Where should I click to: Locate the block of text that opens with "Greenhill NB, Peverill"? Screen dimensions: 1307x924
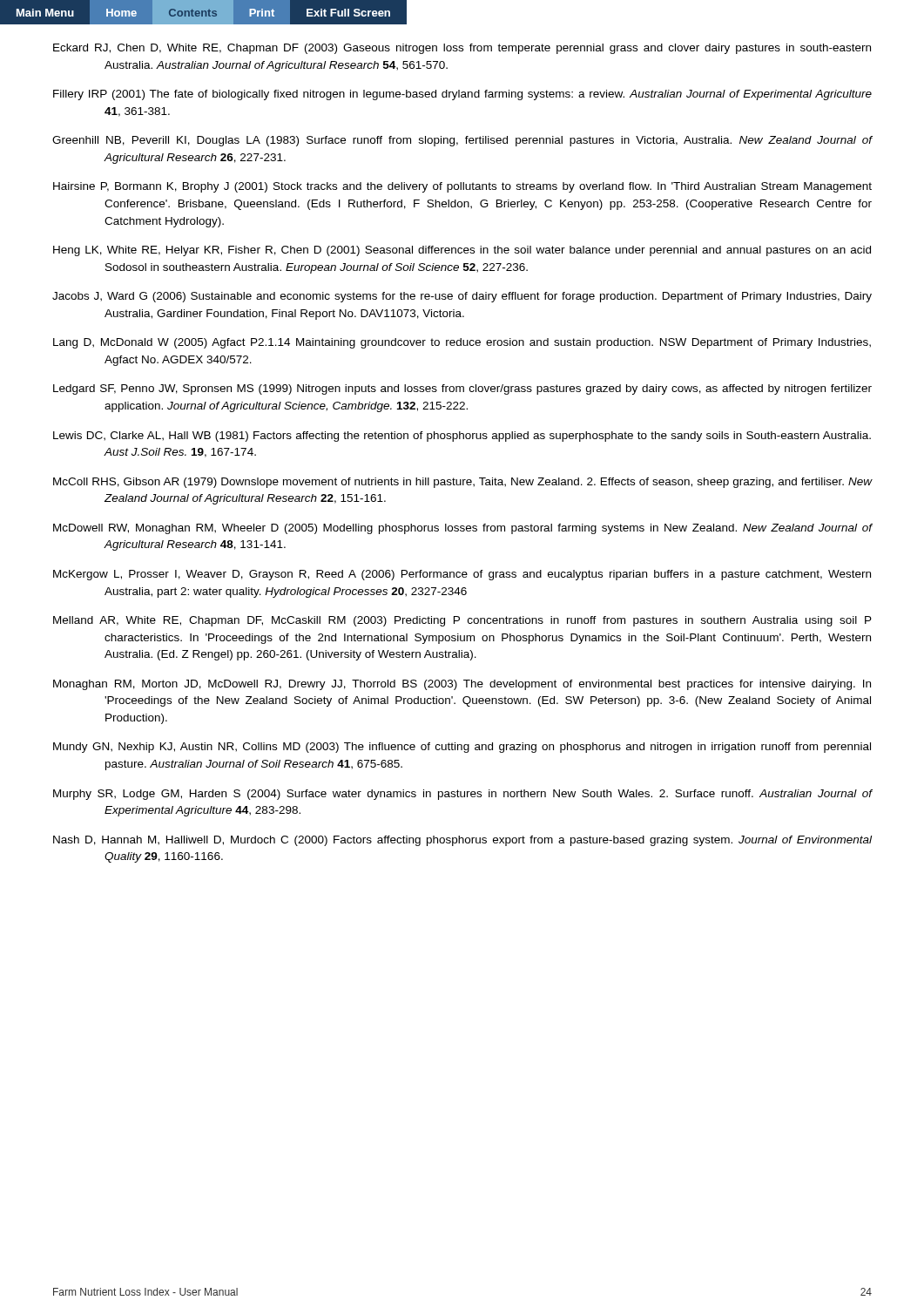point(462,149)
